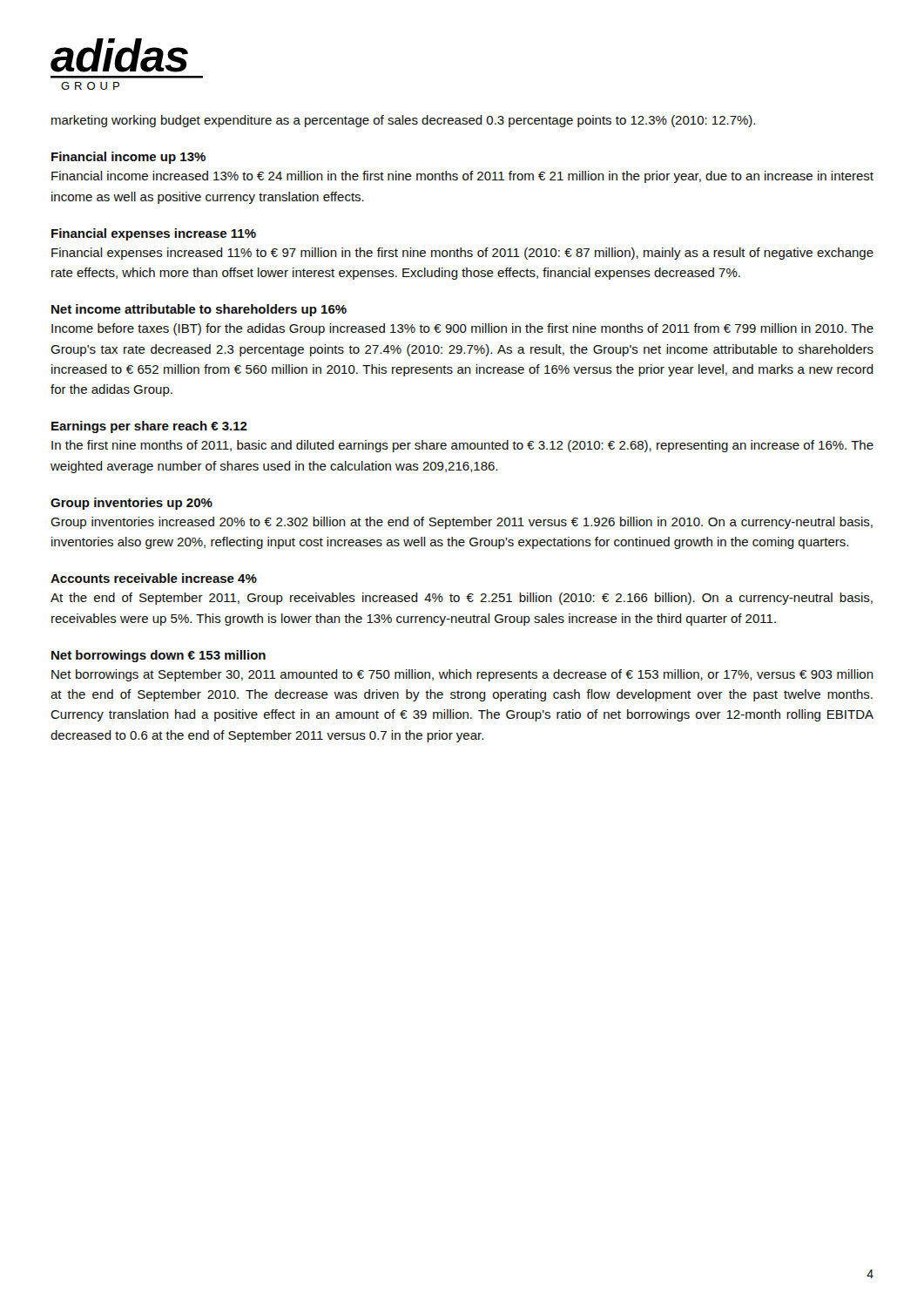Viewport: 924px width, 1307px height.
Task: Click on the text block that reads "Financial income increased 13%"
Action: (x=462, y=186)
